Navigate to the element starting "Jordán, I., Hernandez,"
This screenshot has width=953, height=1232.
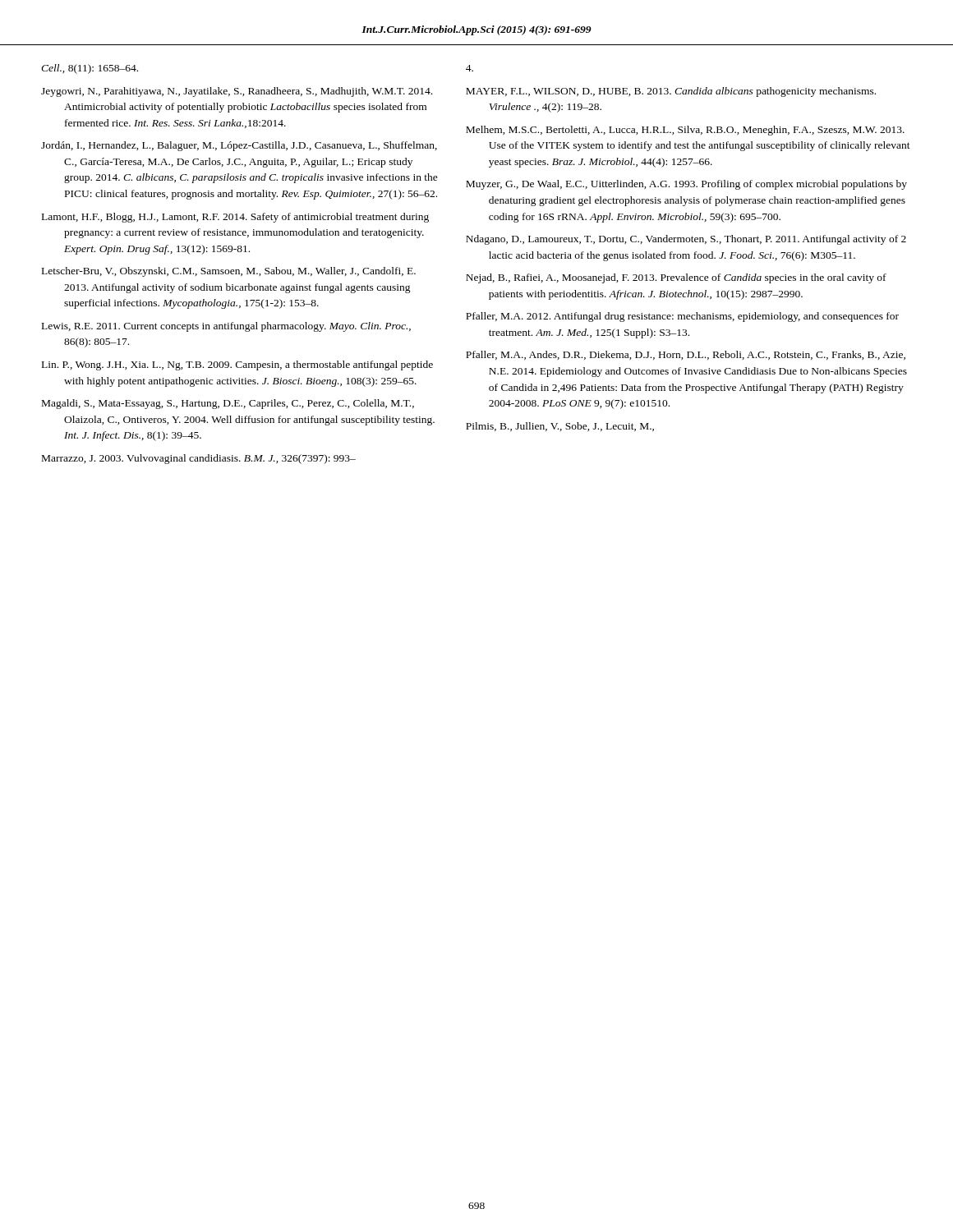coord(240,169)
